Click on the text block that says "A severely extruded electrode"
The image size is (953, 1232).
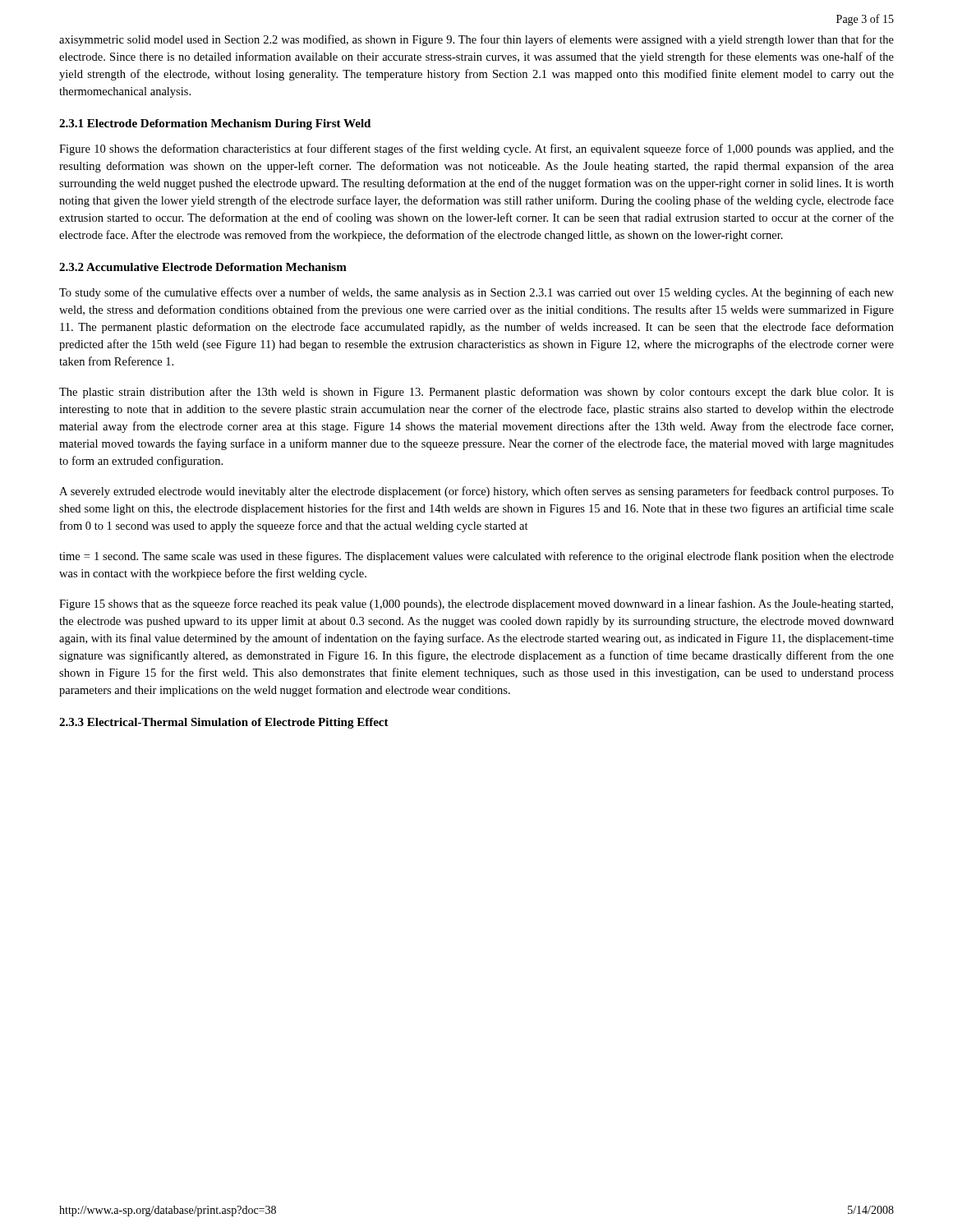click(476, 509)
